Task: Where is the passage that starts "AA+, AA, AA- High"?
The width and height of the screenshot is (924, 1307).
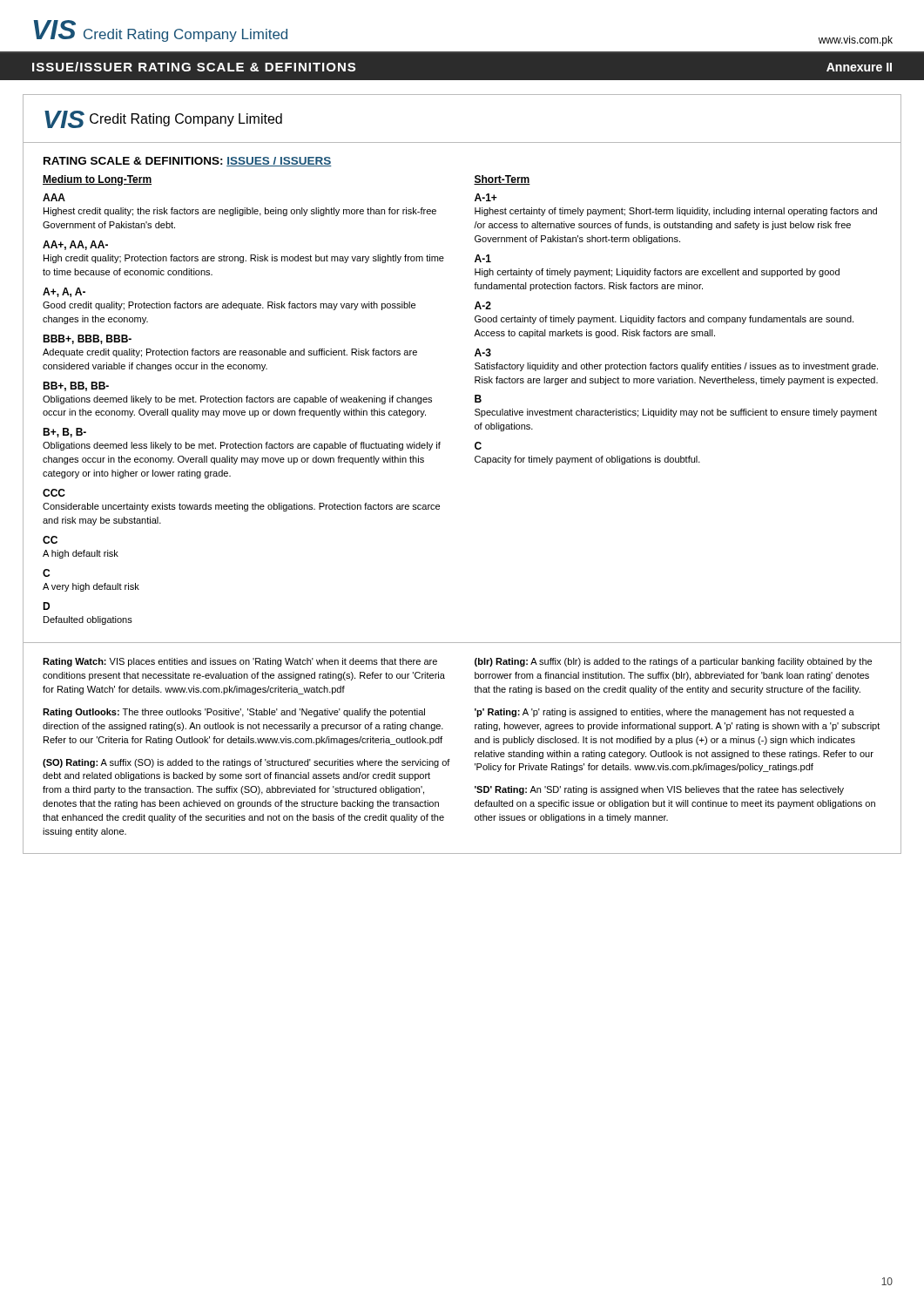Action: (x=246, y=259)
